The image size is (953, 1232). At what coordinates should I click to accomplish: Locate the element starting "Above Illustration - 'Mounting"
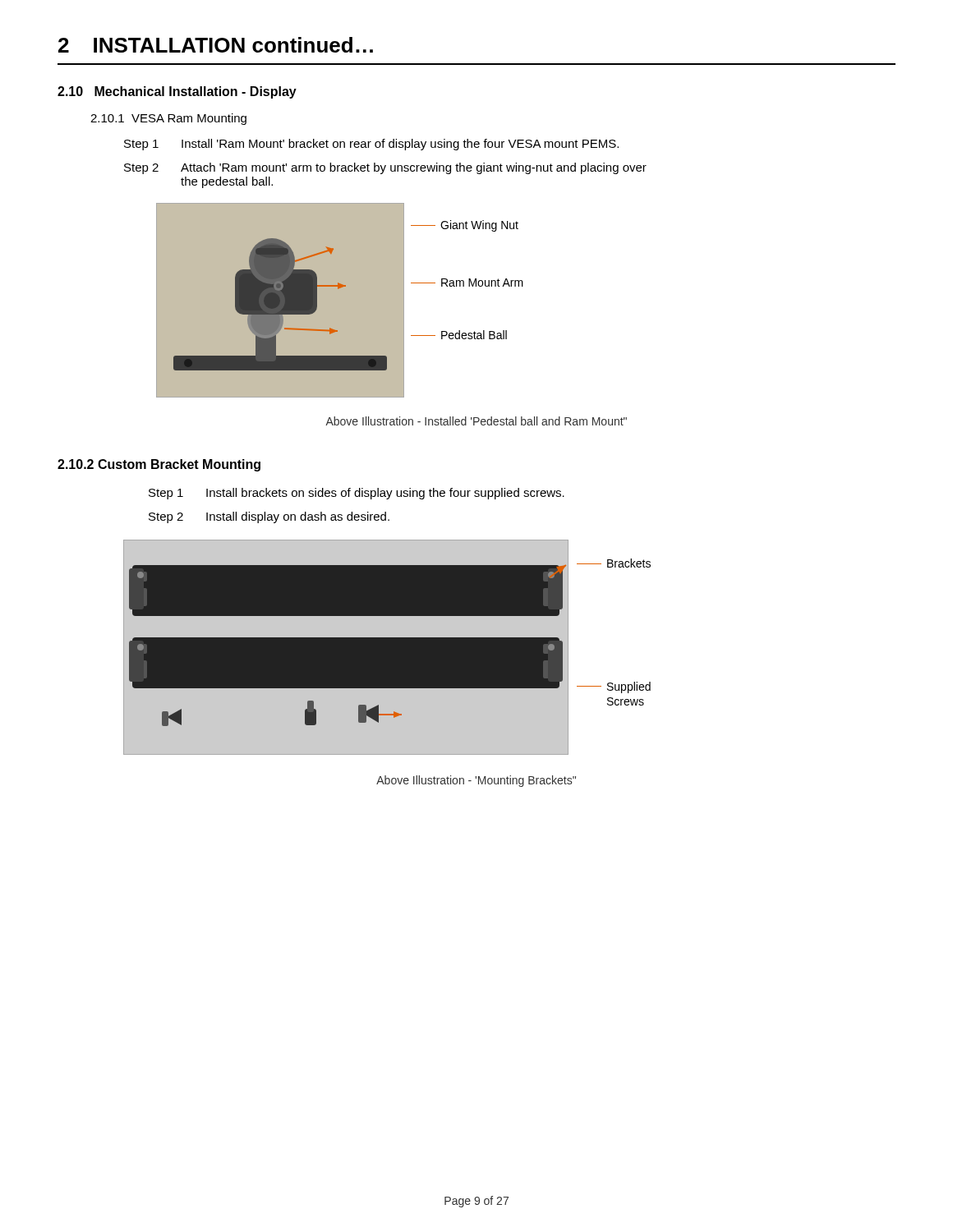click(476, 780)
